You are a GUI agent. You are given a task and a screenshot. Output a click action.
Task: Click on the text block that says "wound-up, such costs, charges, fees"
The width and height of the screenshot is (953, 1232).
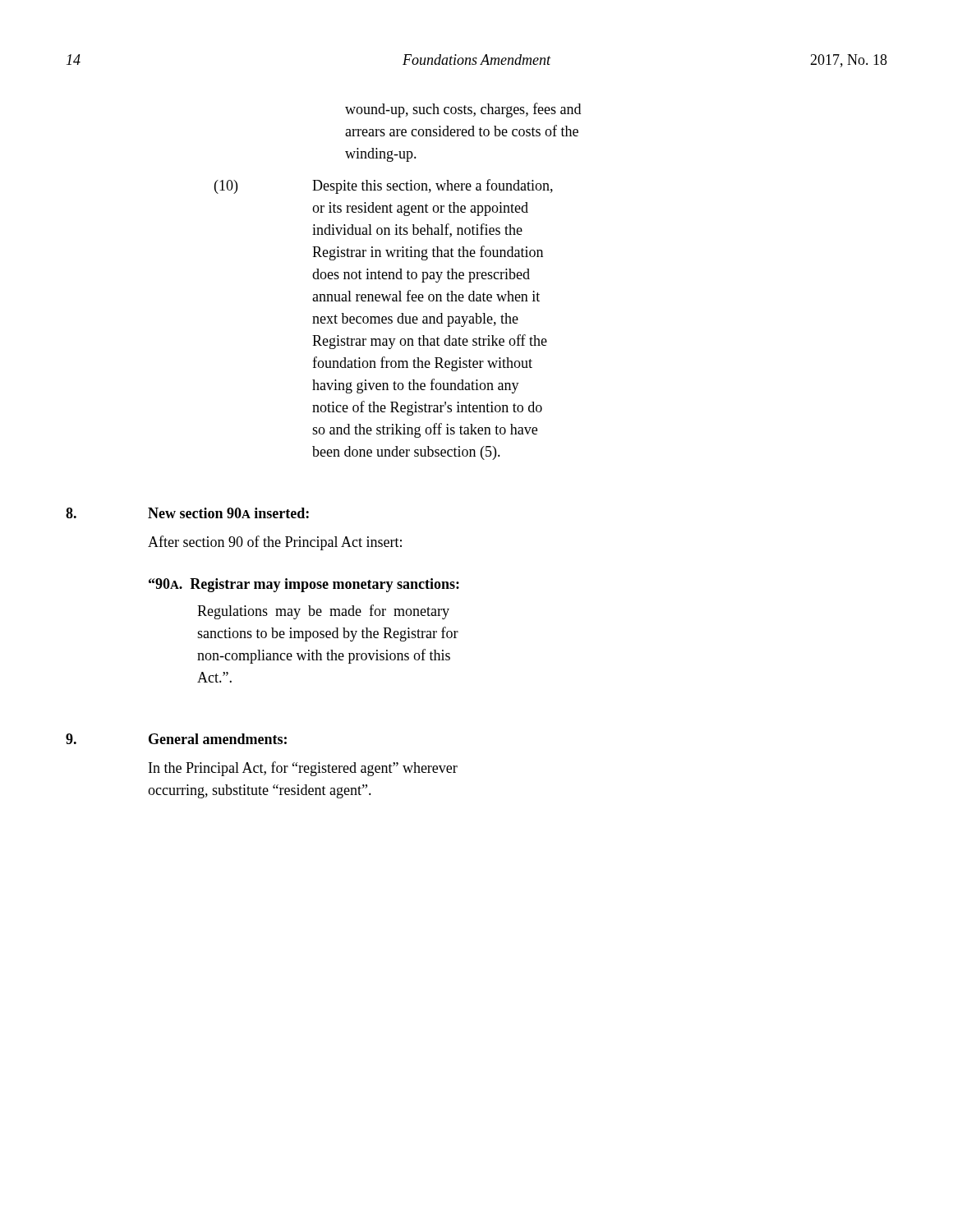463,131
